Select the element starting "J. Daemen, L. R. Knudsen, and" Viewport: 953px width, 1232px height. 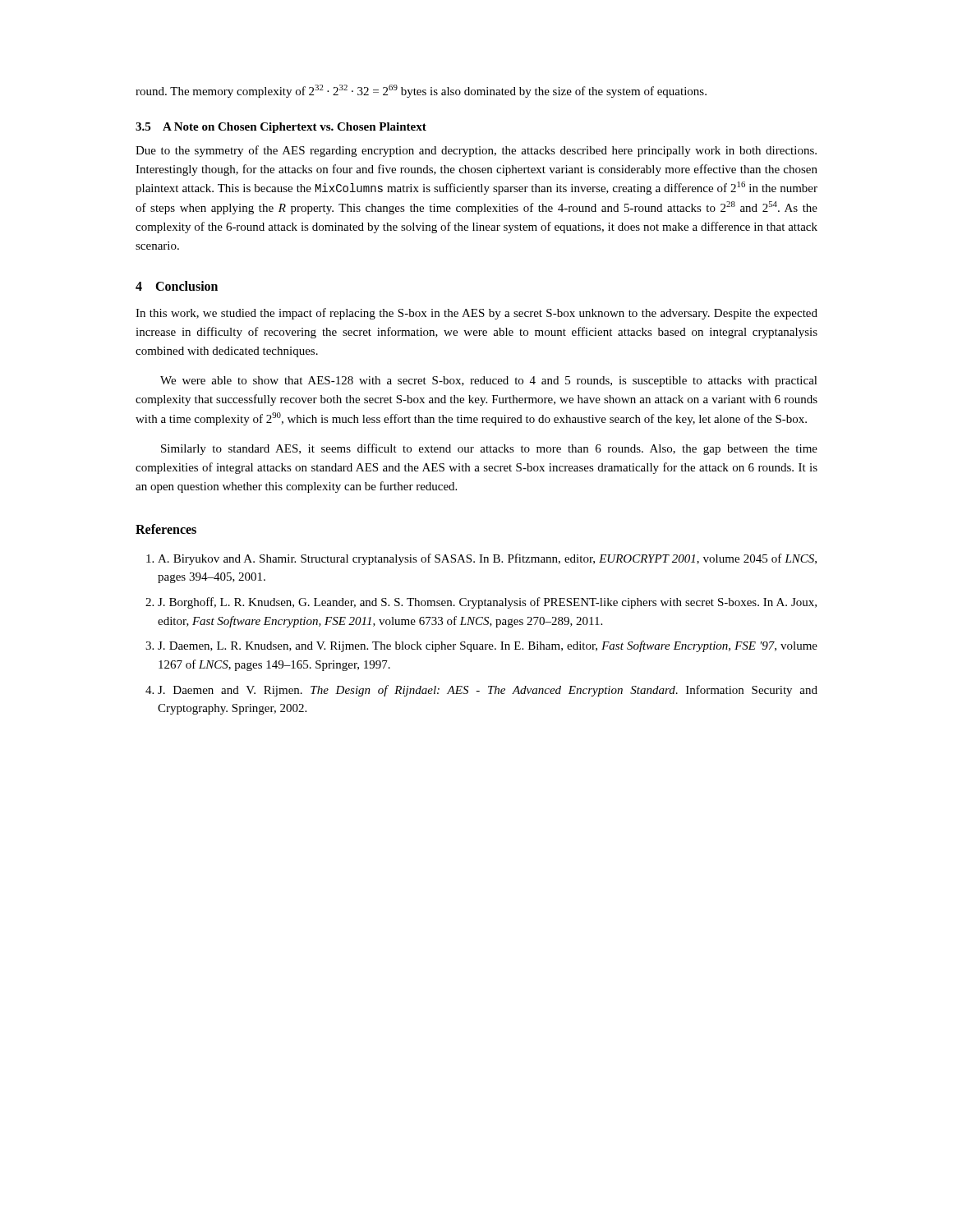(488, 655)
